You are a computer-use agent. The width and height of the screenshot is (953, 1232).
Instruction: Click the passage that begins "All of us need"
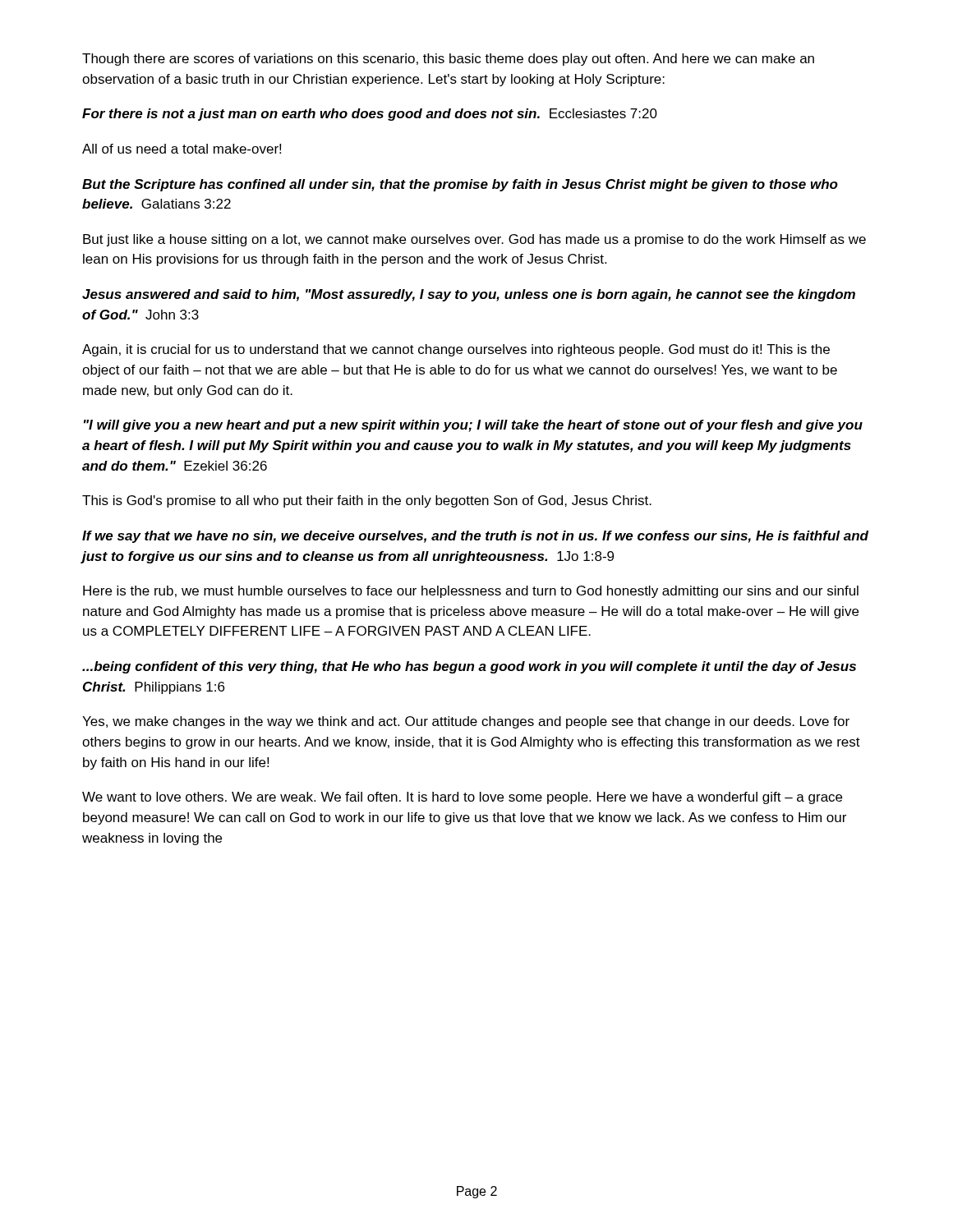point(182,149)
